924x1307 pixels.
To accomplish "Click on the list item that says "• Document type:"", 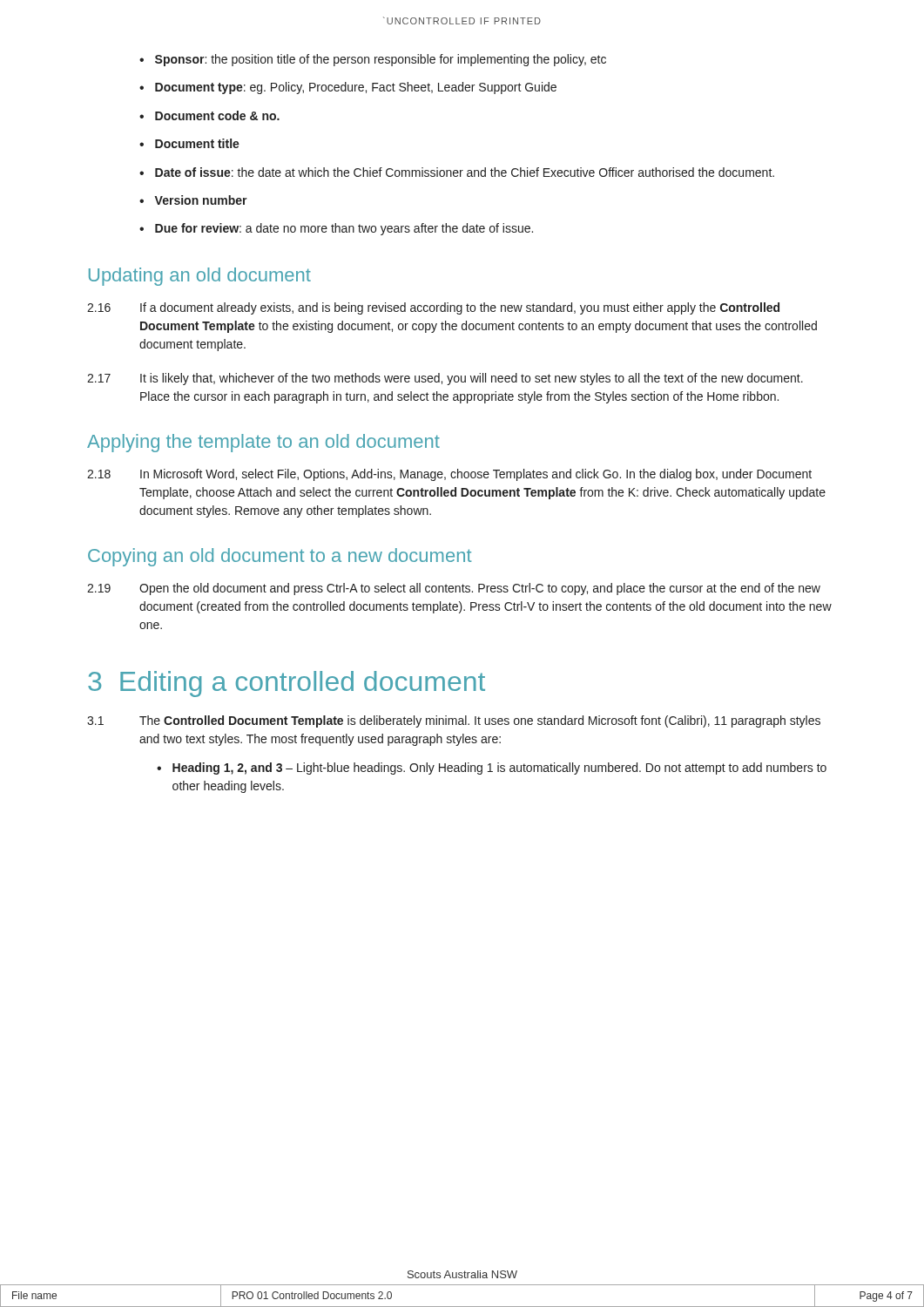I will pos(348,89).
